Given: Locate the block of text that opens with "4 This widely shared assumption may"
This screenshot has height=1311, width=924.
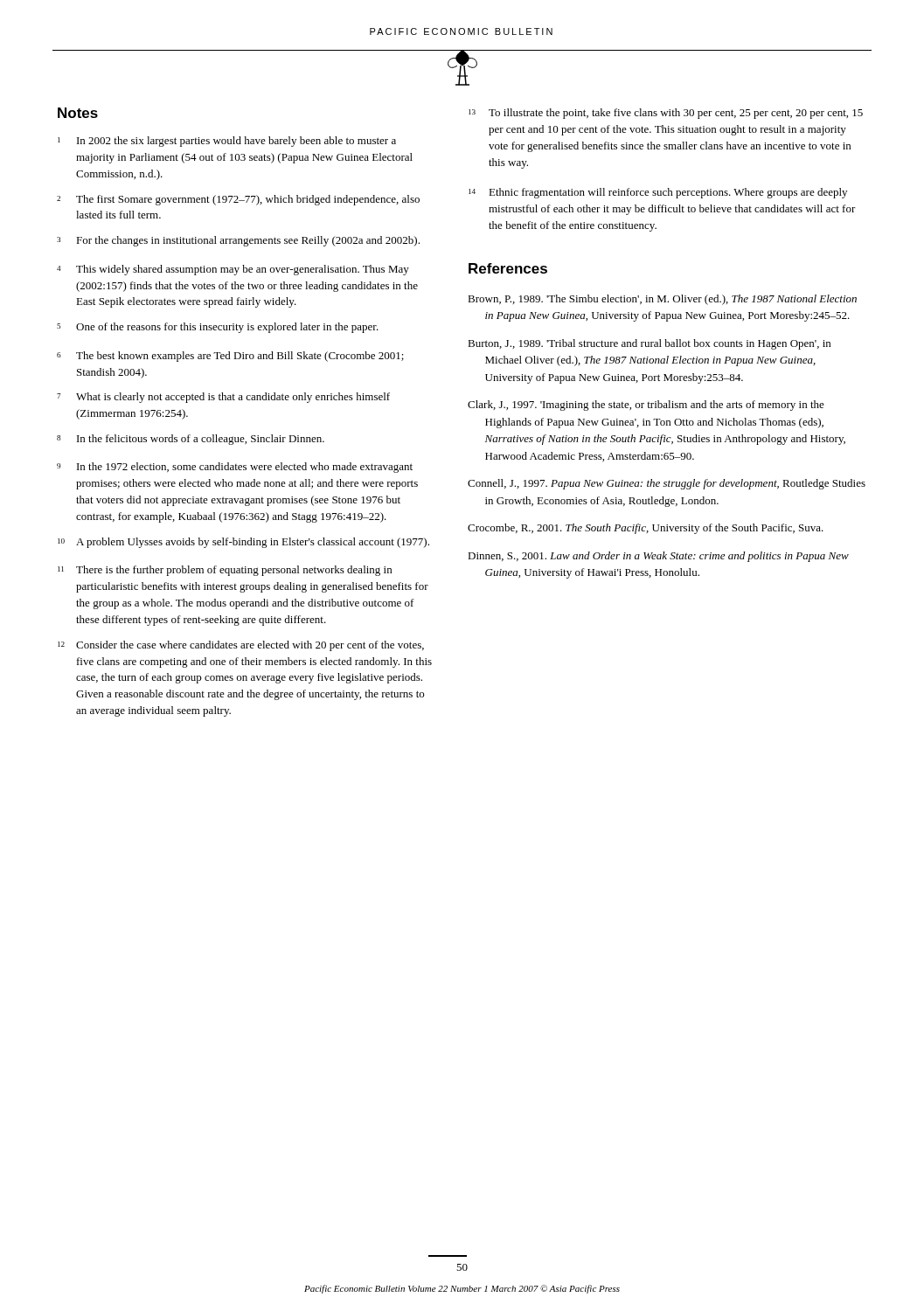Looking at the screenshot, I should (245, 286).
